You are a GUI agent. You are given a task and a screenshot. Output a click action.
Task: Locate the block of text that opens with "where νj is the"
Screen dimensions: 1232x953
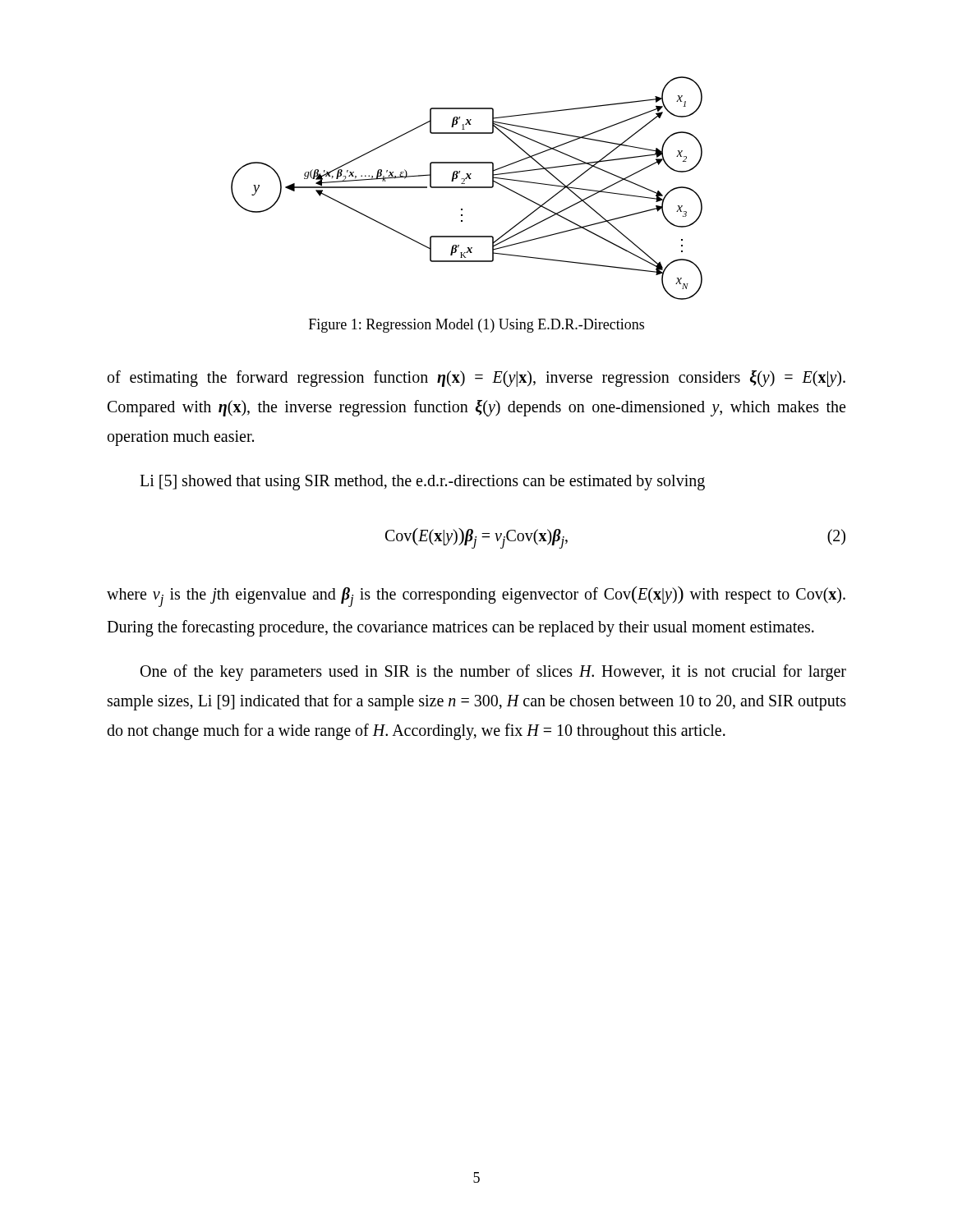coord(476,609)
